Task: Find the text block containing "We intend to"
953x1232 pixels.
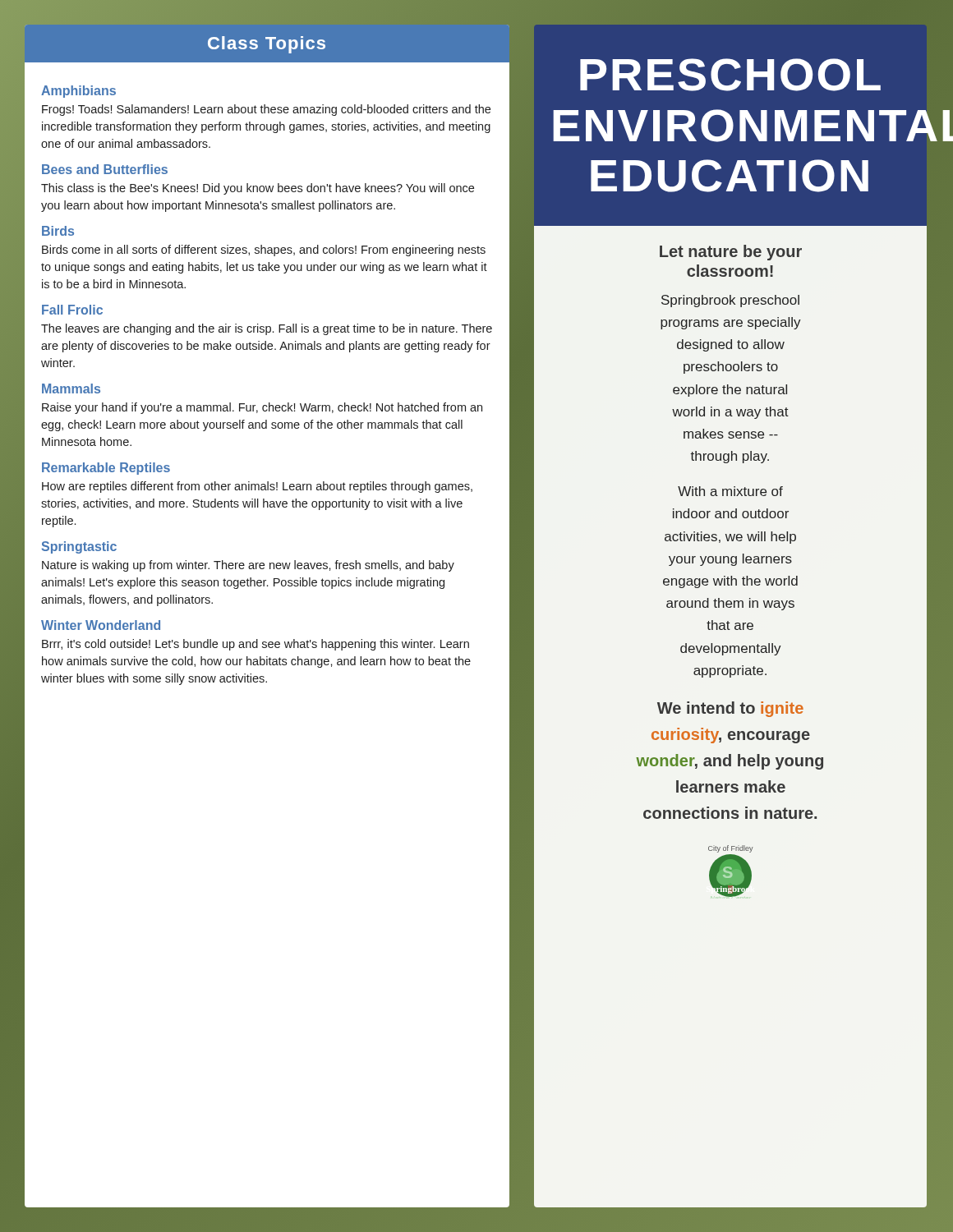Action: tap(730, 761)
